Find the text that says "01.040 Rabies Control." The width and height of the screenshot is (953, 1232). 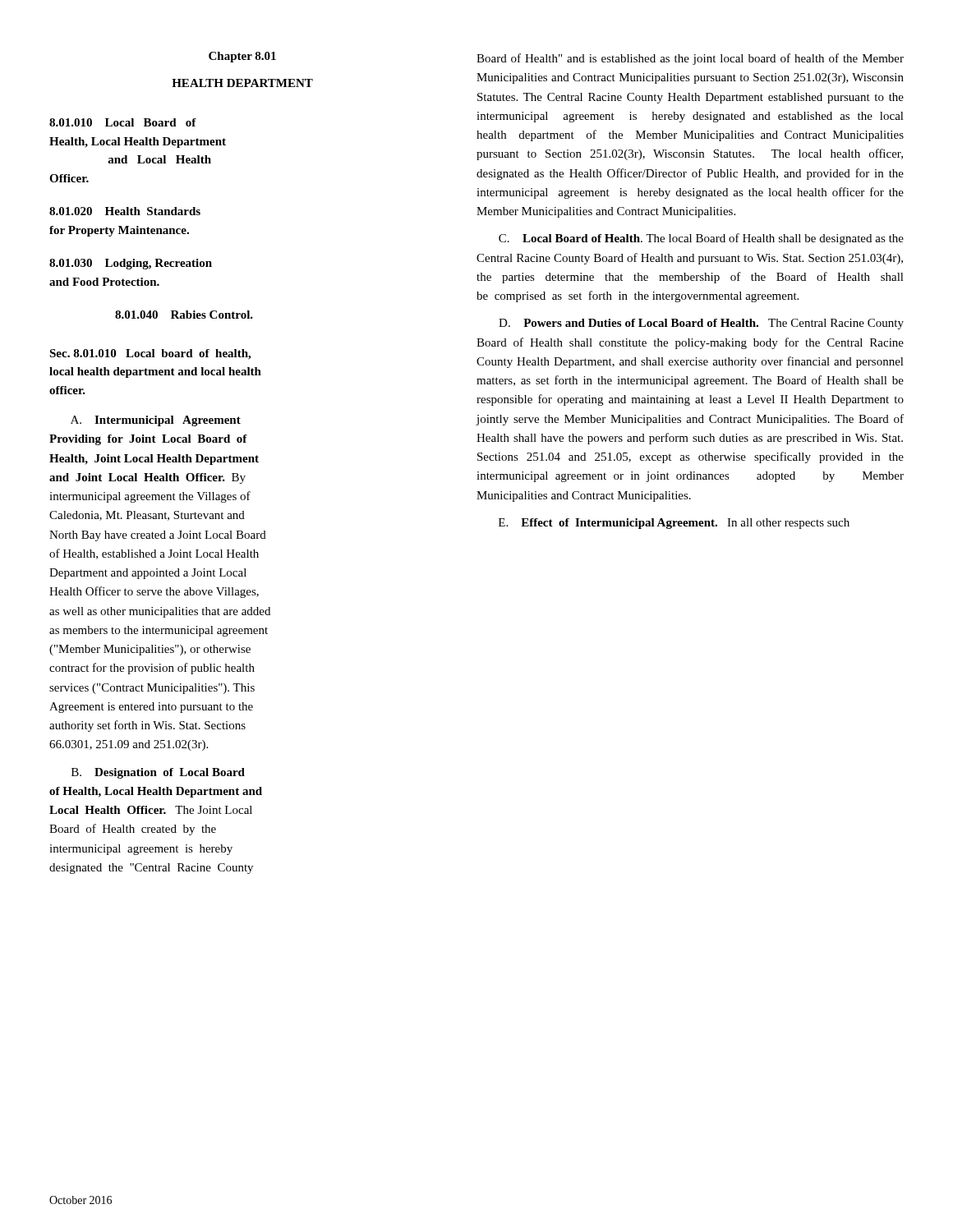[x=184, y=315]
